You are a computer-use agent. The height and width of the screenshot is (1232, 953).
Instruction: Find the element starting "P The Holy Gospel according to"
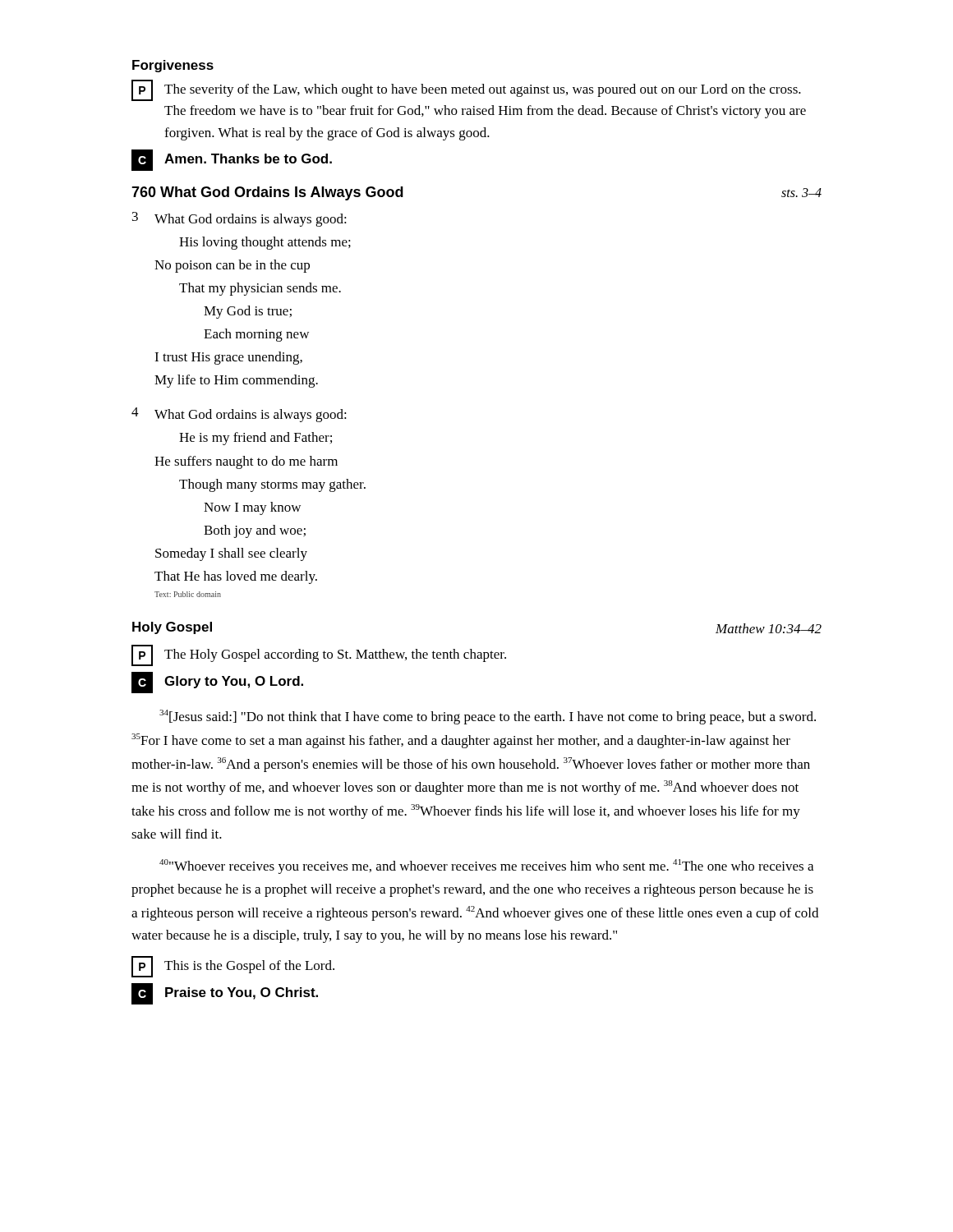476,655
